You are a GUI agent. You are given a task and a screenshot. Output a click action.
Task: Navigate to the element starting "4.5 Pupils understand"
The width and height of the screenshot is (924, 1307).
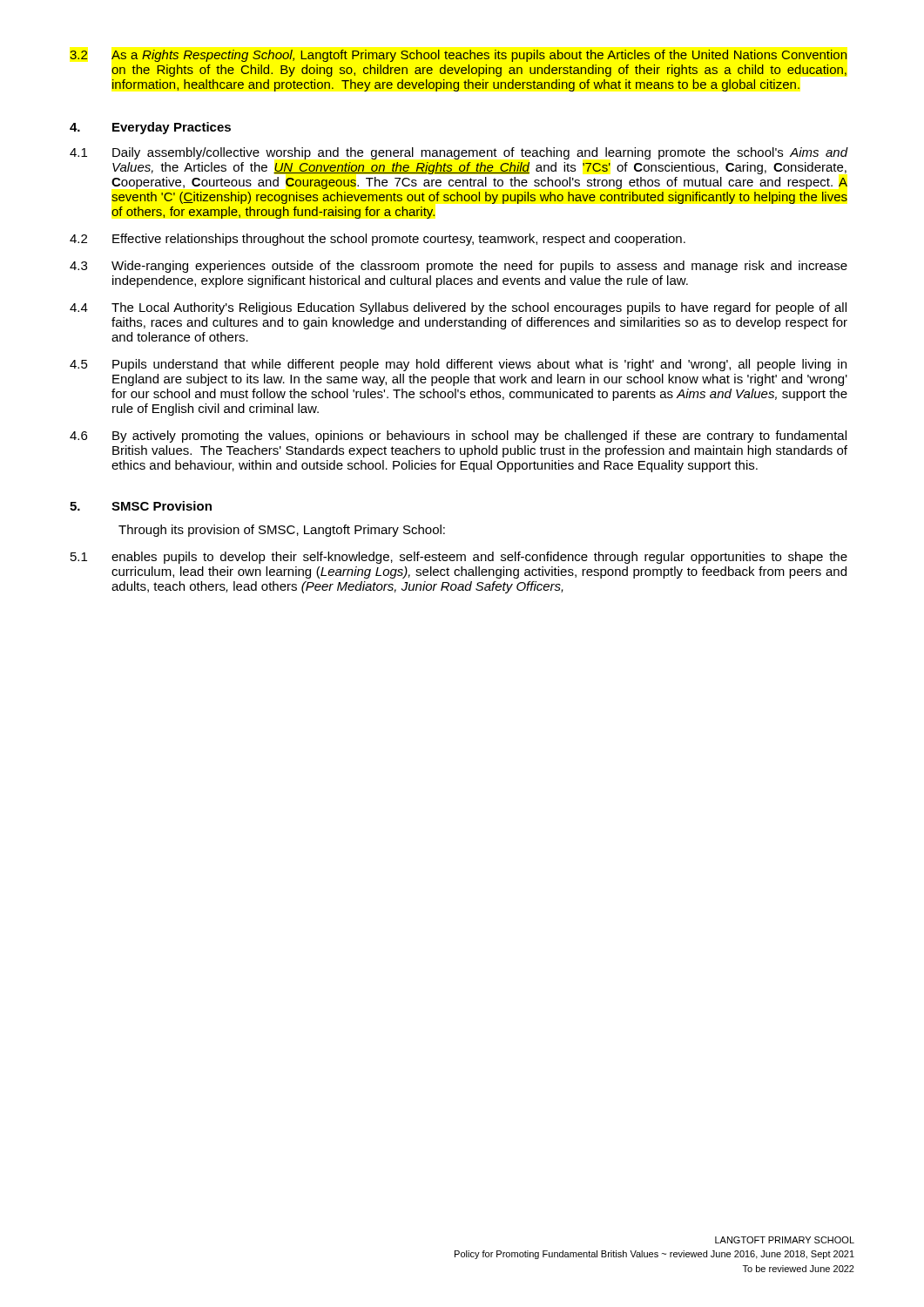tap(459, 386)
